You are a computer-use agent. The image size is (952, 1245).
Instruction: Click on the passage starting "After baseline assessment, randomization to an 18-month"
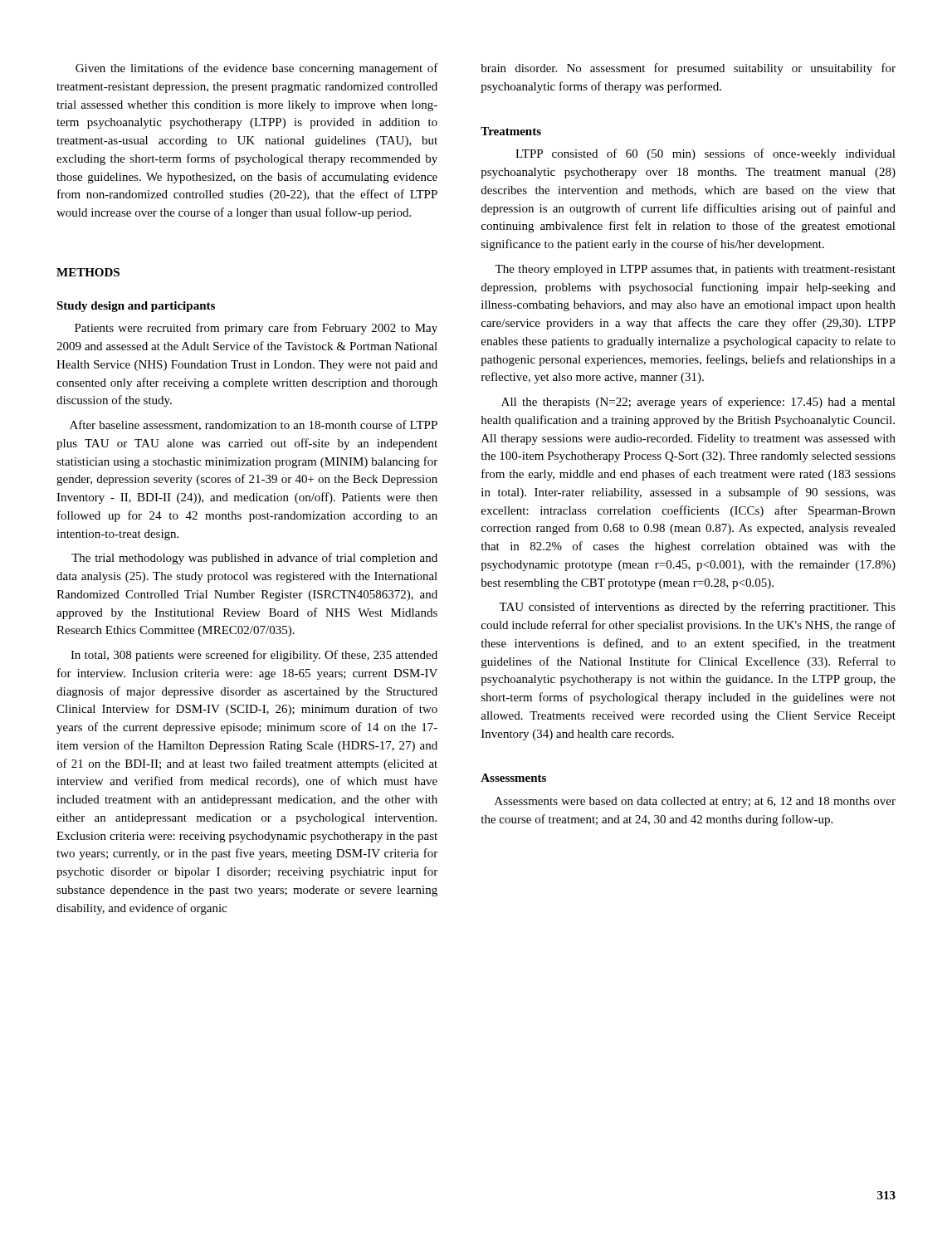click(x=247, y=480)
